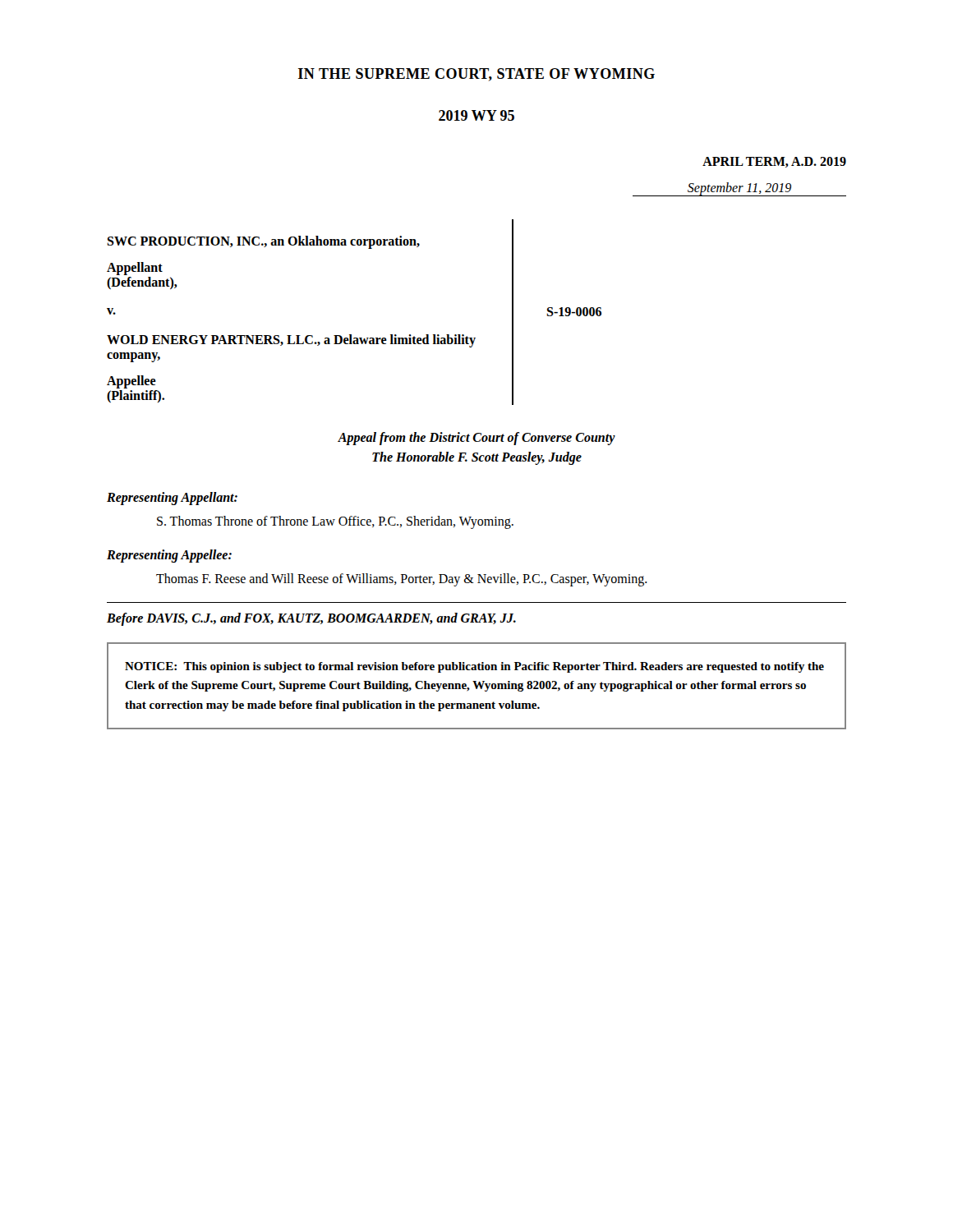Select the region starting "S. Thomas Throne of Throne Law Office, P.C.,"
The width and height of the screenshot is (953, 1232).
335,521
